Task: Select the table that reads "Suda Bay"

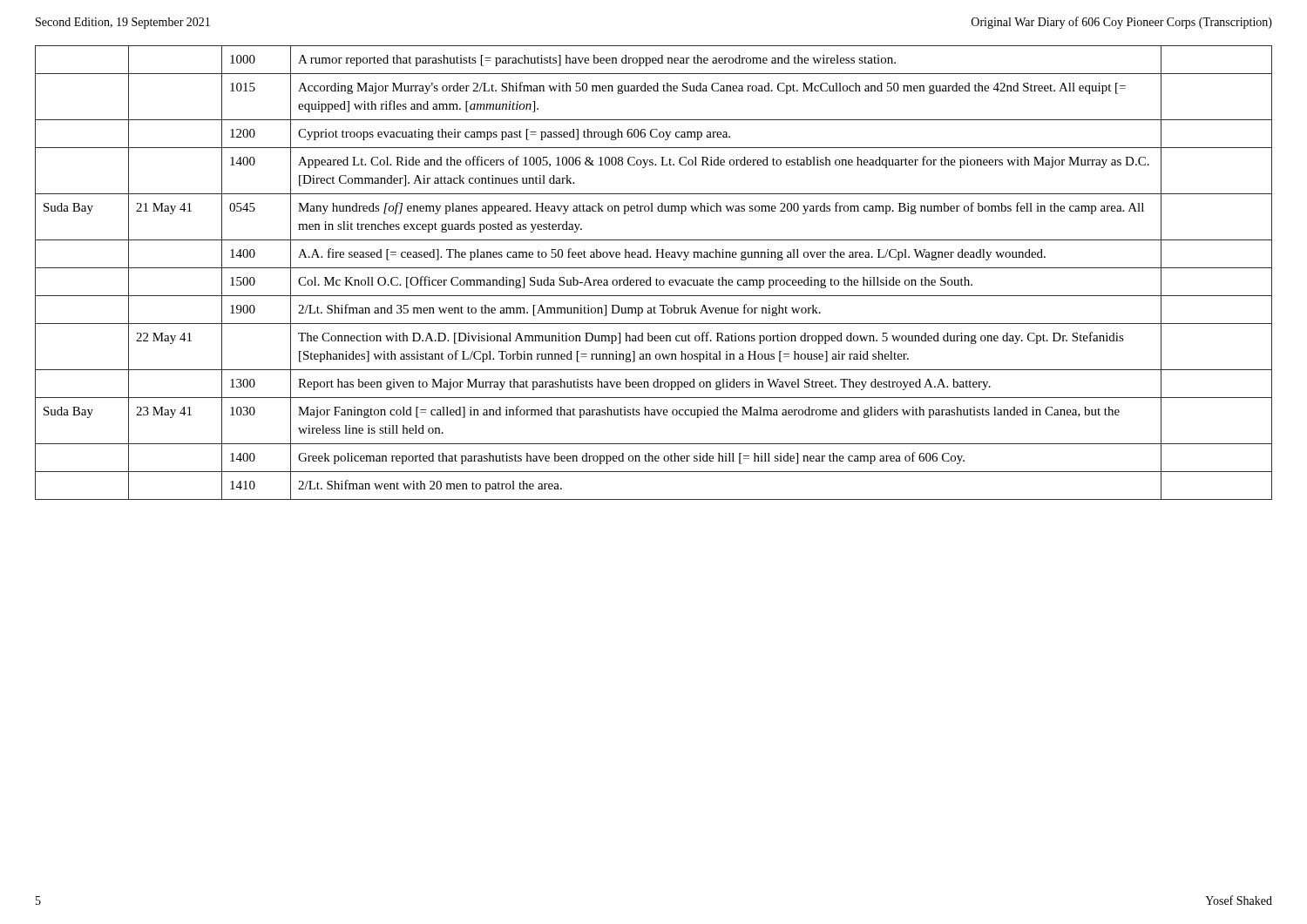Action: point(654,465)
